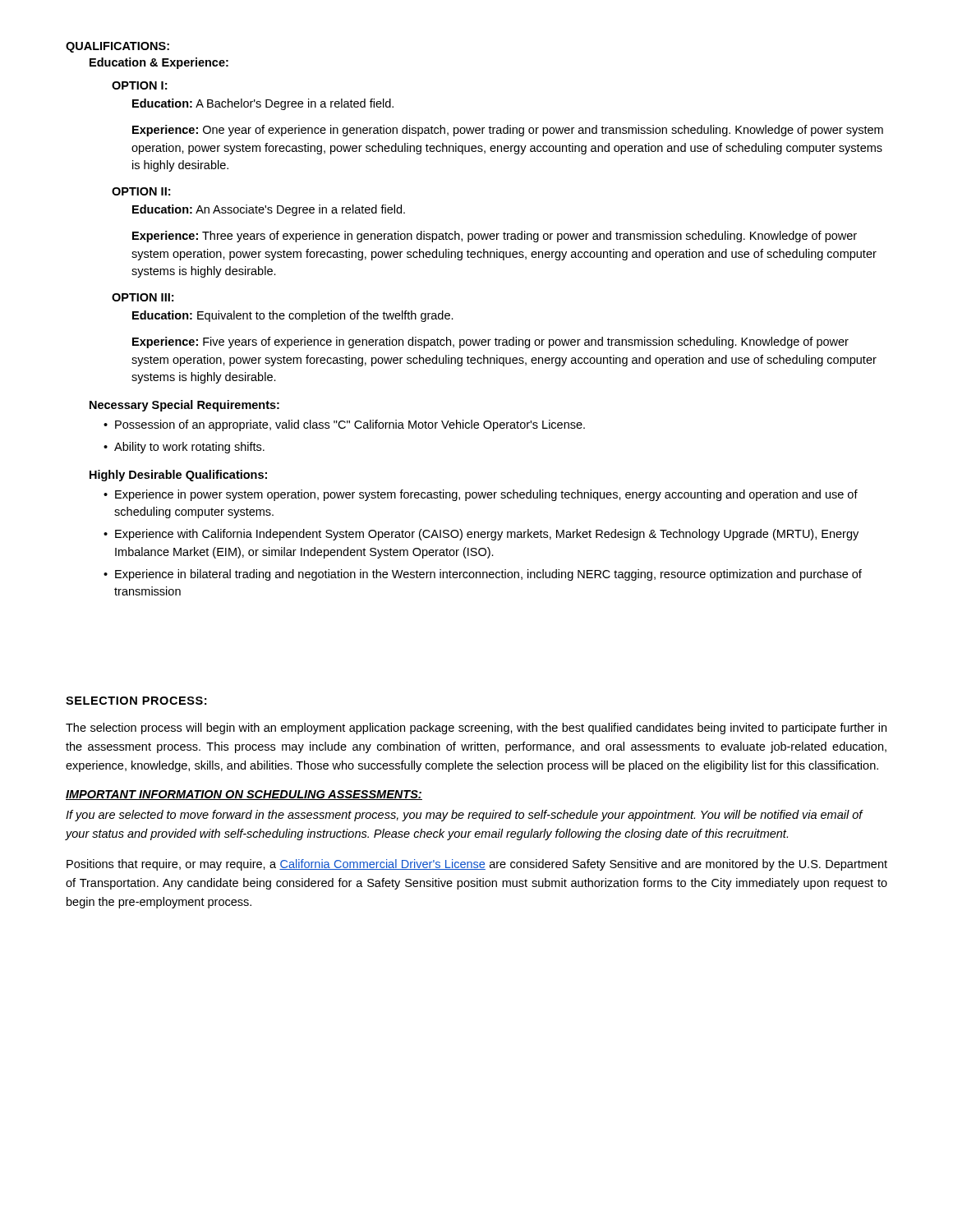
Task: Find the region starting "Experience in bilateral"
Action: pyautogui.click(x=488, y=583)
